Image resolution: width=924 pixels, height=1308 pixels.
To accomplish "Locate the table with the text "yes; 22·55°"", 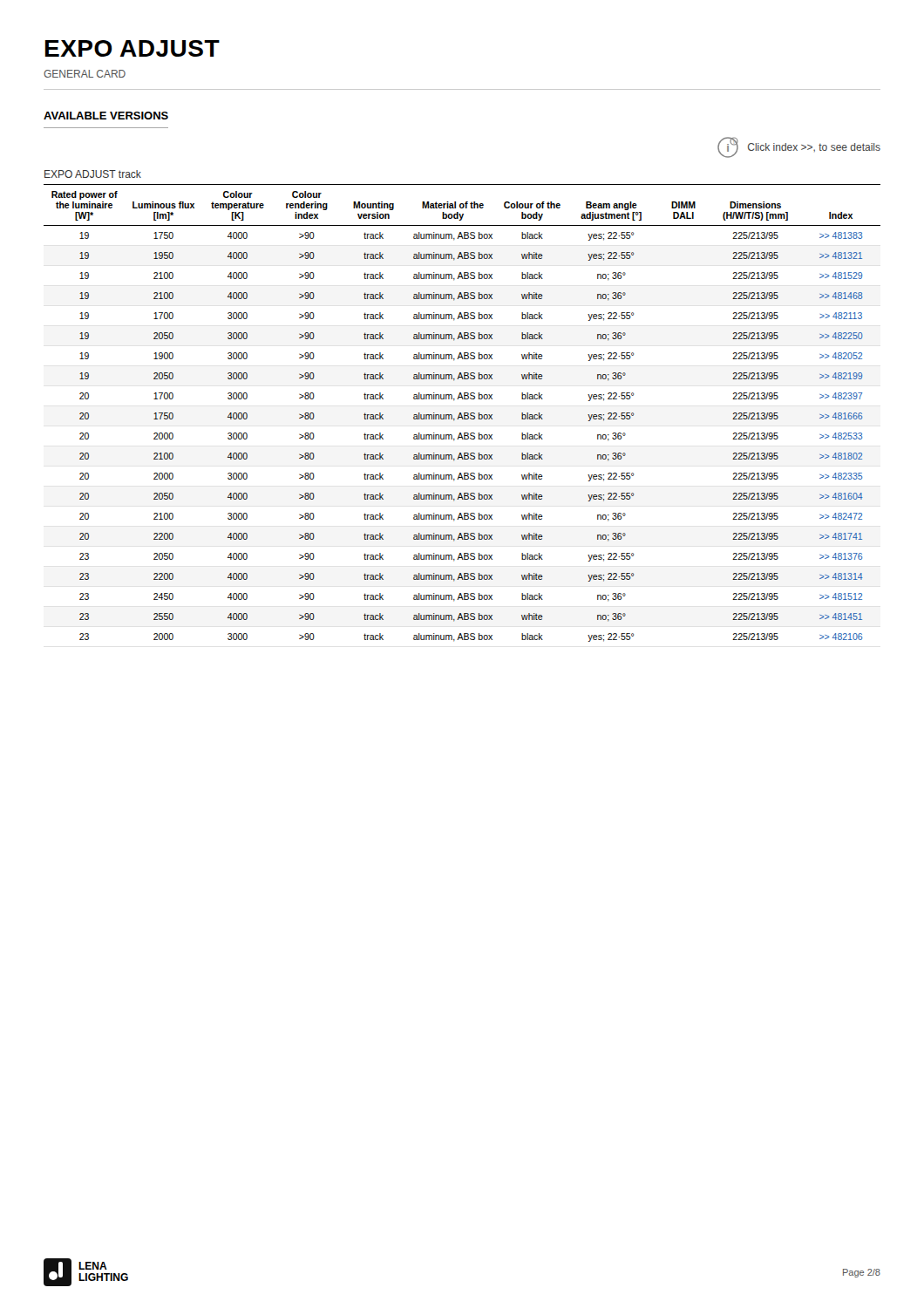I will [462, 416].
